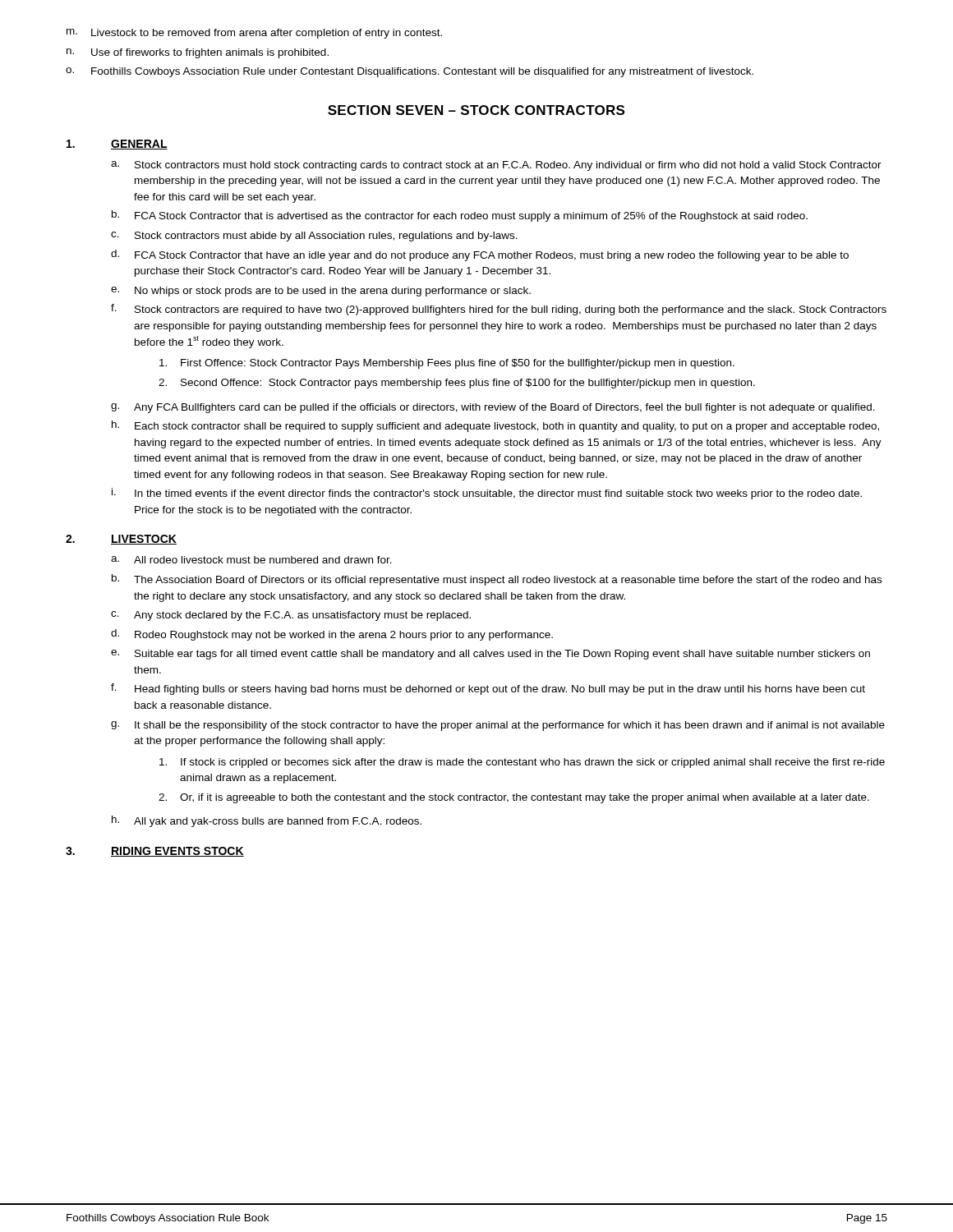Find the block on this page that starts "b. FCA Stock Contractor"

pos(499,216)
